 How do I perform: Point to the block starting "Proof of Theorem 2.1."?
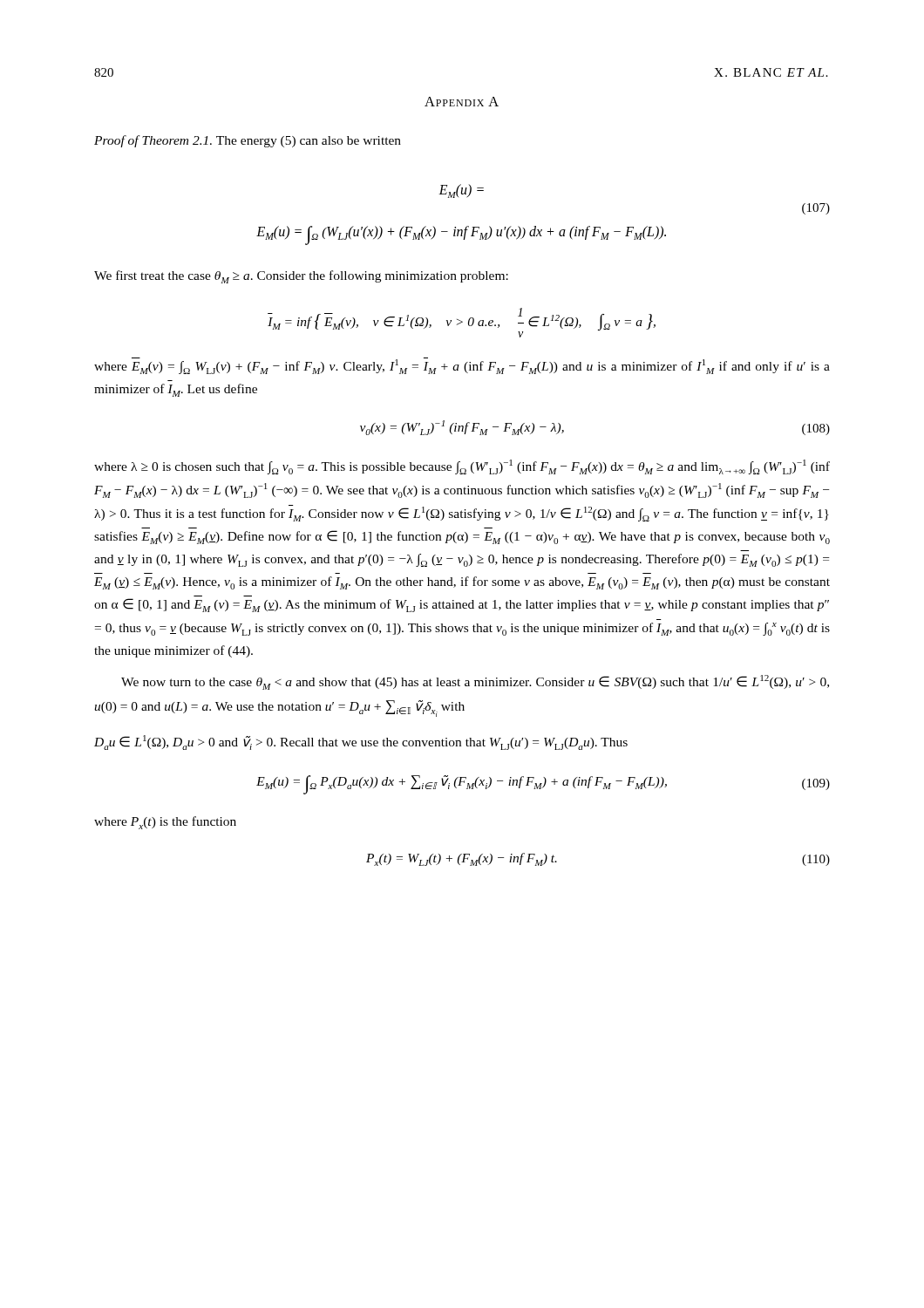248,140
